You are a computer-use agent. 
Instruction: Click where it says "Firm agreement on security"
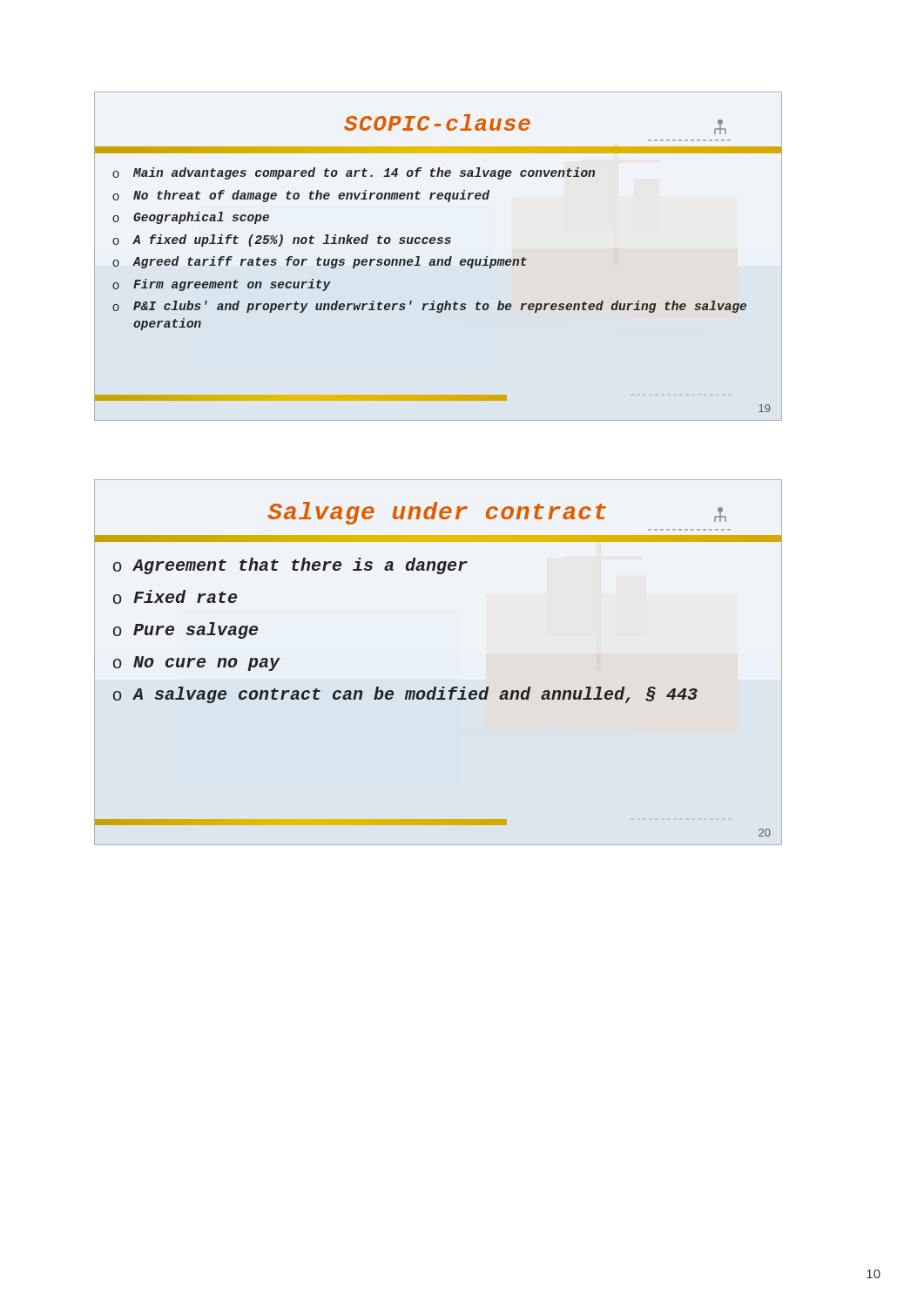tap(232, 285)
